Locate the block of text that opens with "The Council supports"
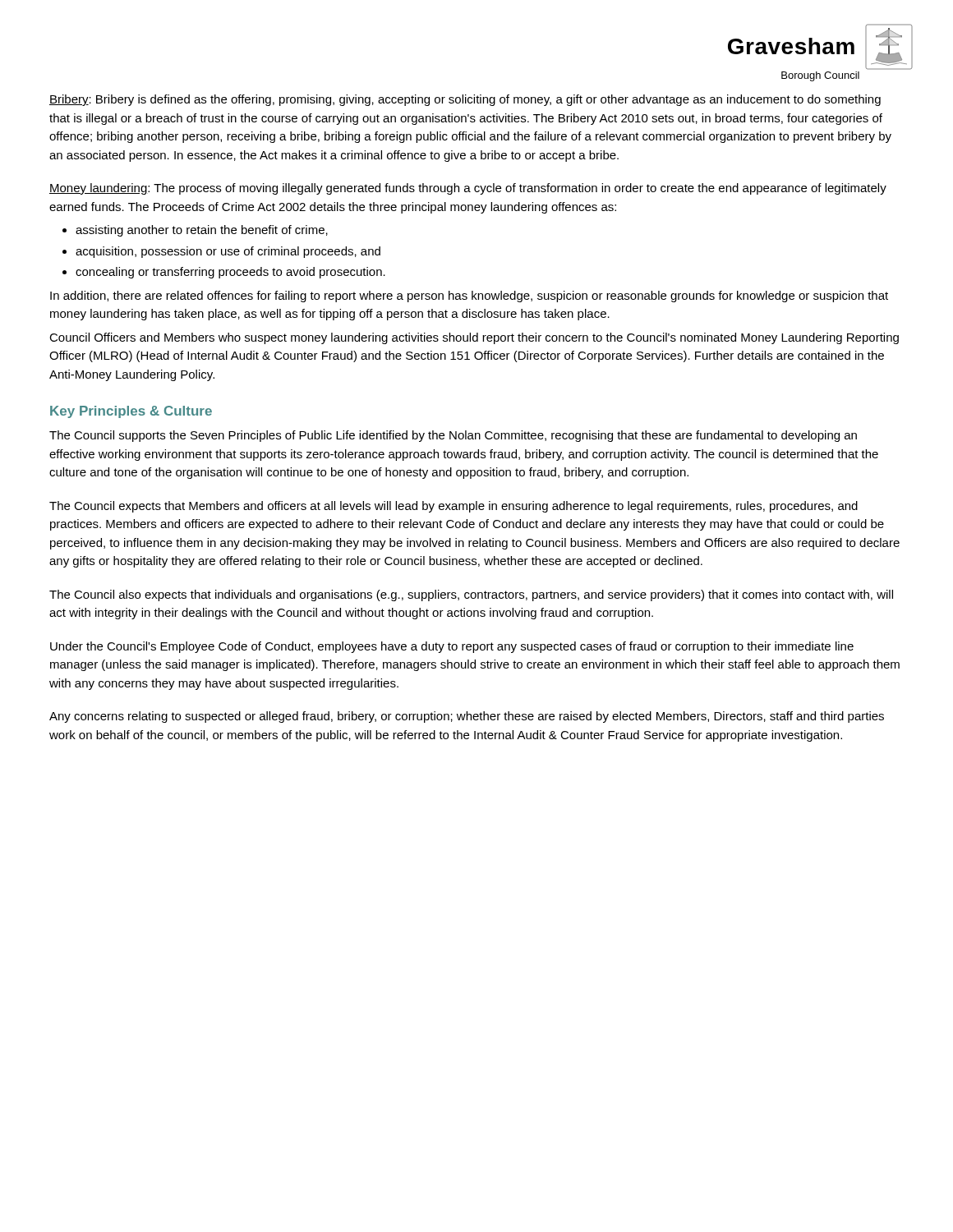This screenshot has width=953, height=1232. [x=464, y=453]
